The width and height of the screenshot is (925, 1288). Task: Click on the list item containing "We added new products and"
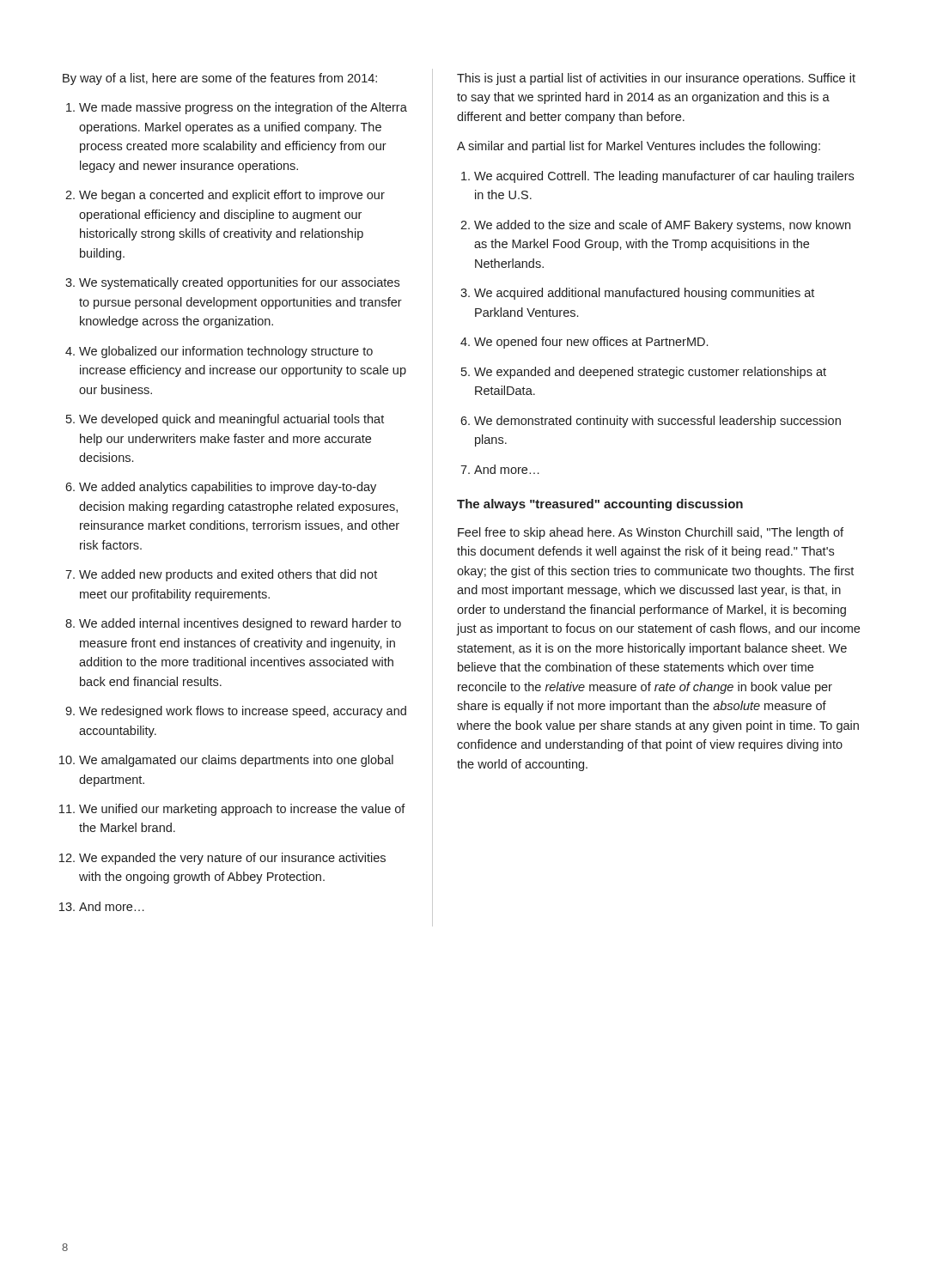click(235, 585)
